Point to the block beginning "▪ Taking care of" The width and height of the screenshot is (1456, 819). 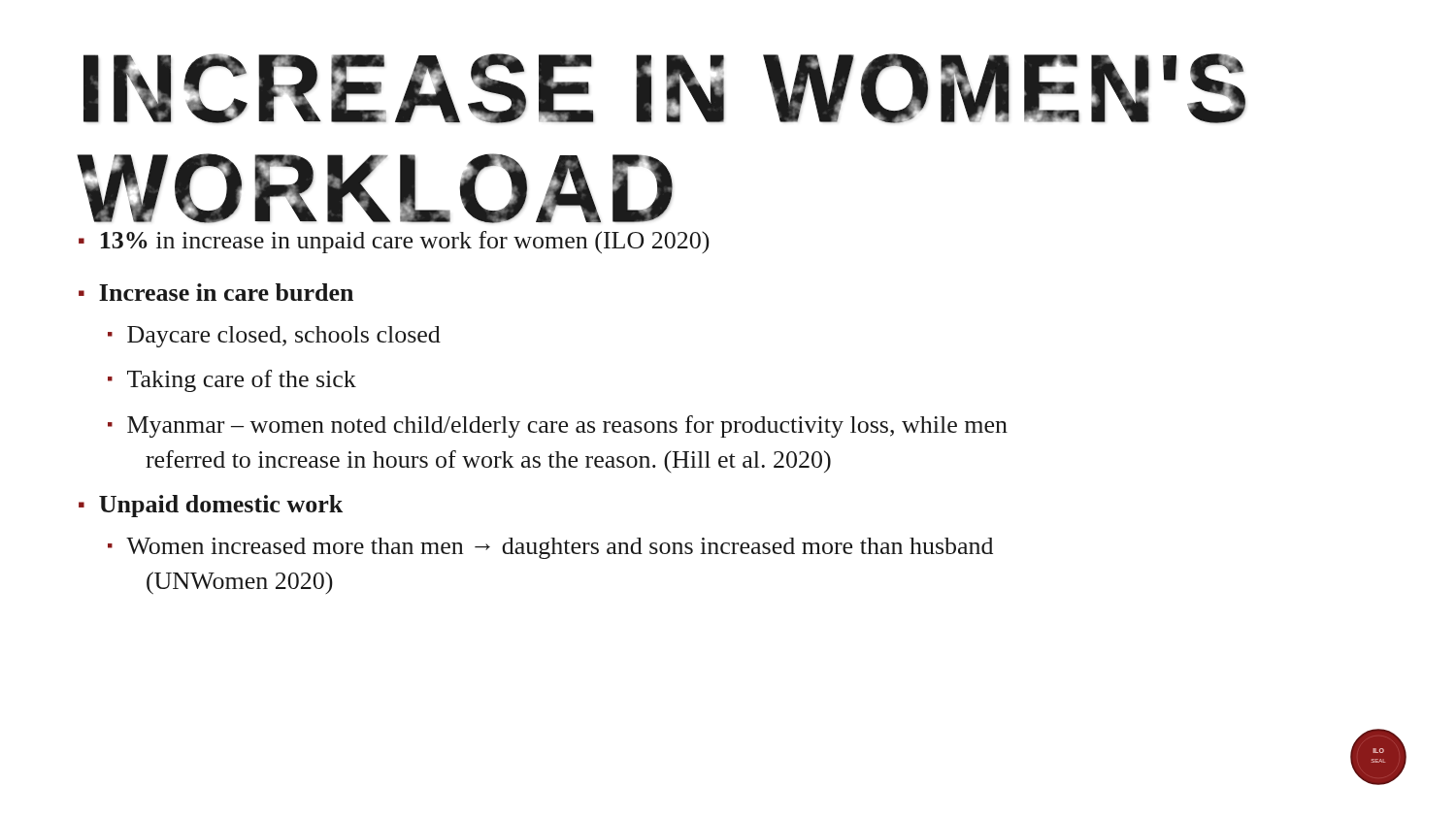point(231,380)
